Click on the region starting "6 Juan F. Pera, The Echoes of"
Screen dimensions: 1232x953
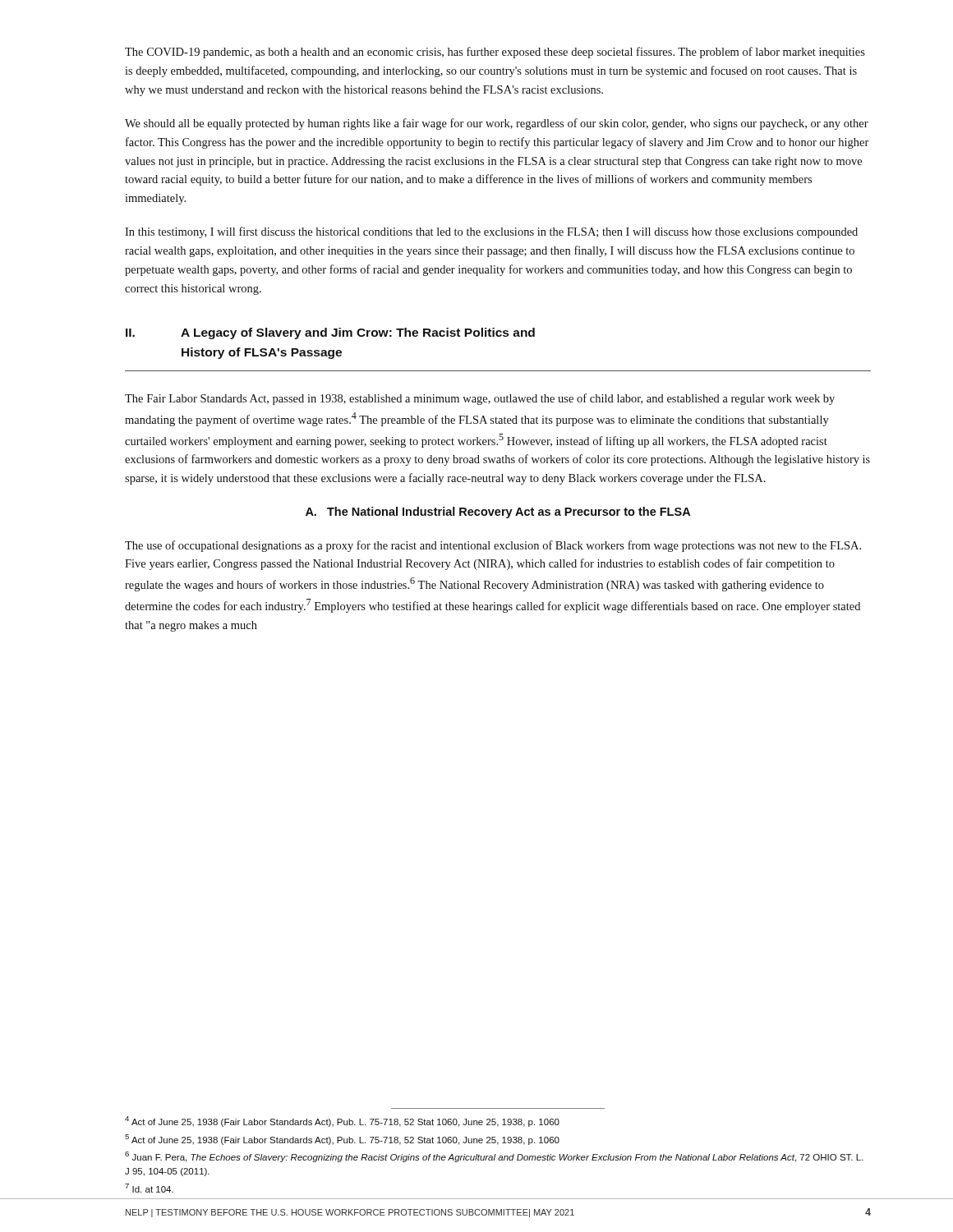(x=494, y=1163)
